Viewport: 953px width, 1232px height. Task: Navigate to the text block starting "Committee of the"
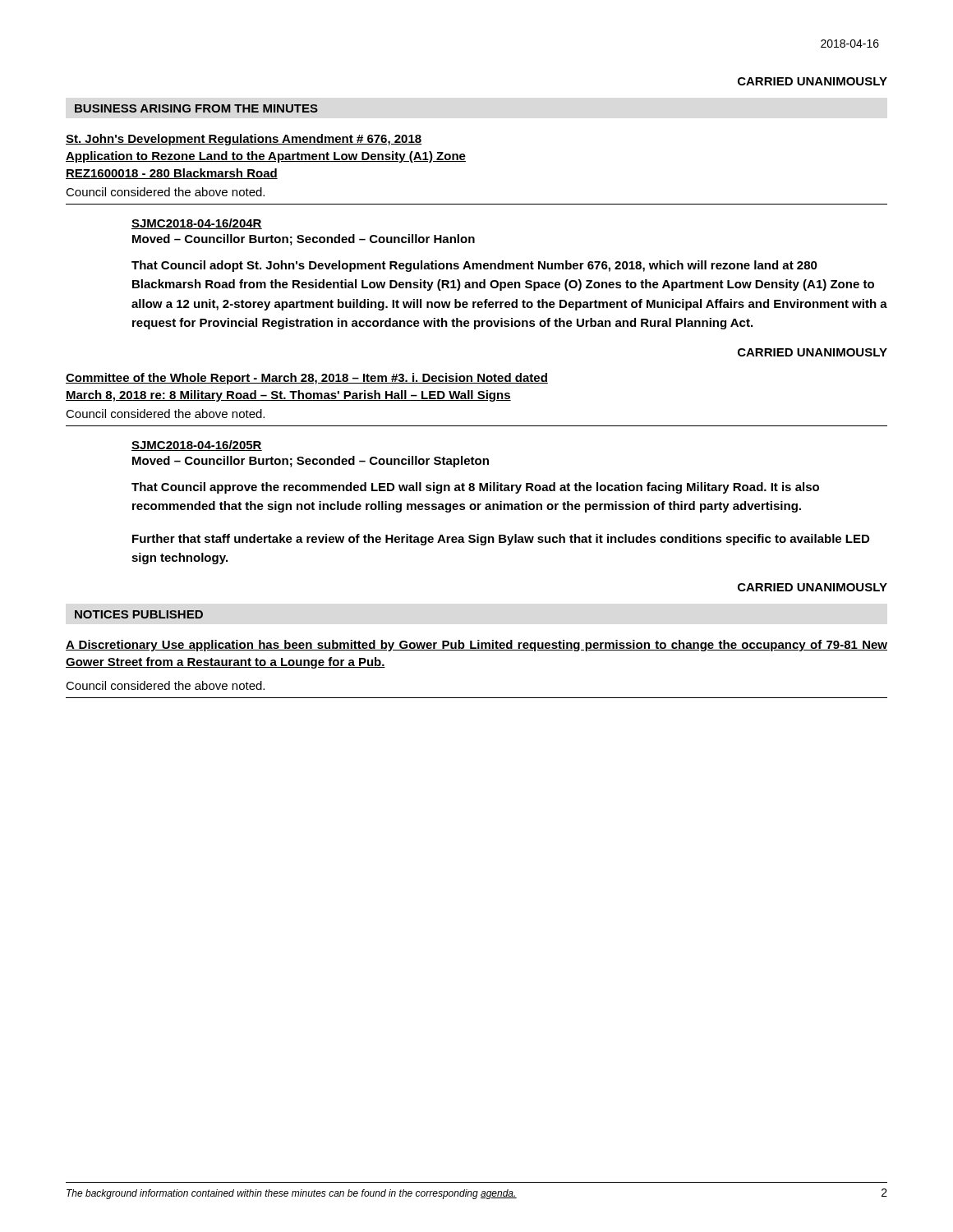[x=307, y=386]
